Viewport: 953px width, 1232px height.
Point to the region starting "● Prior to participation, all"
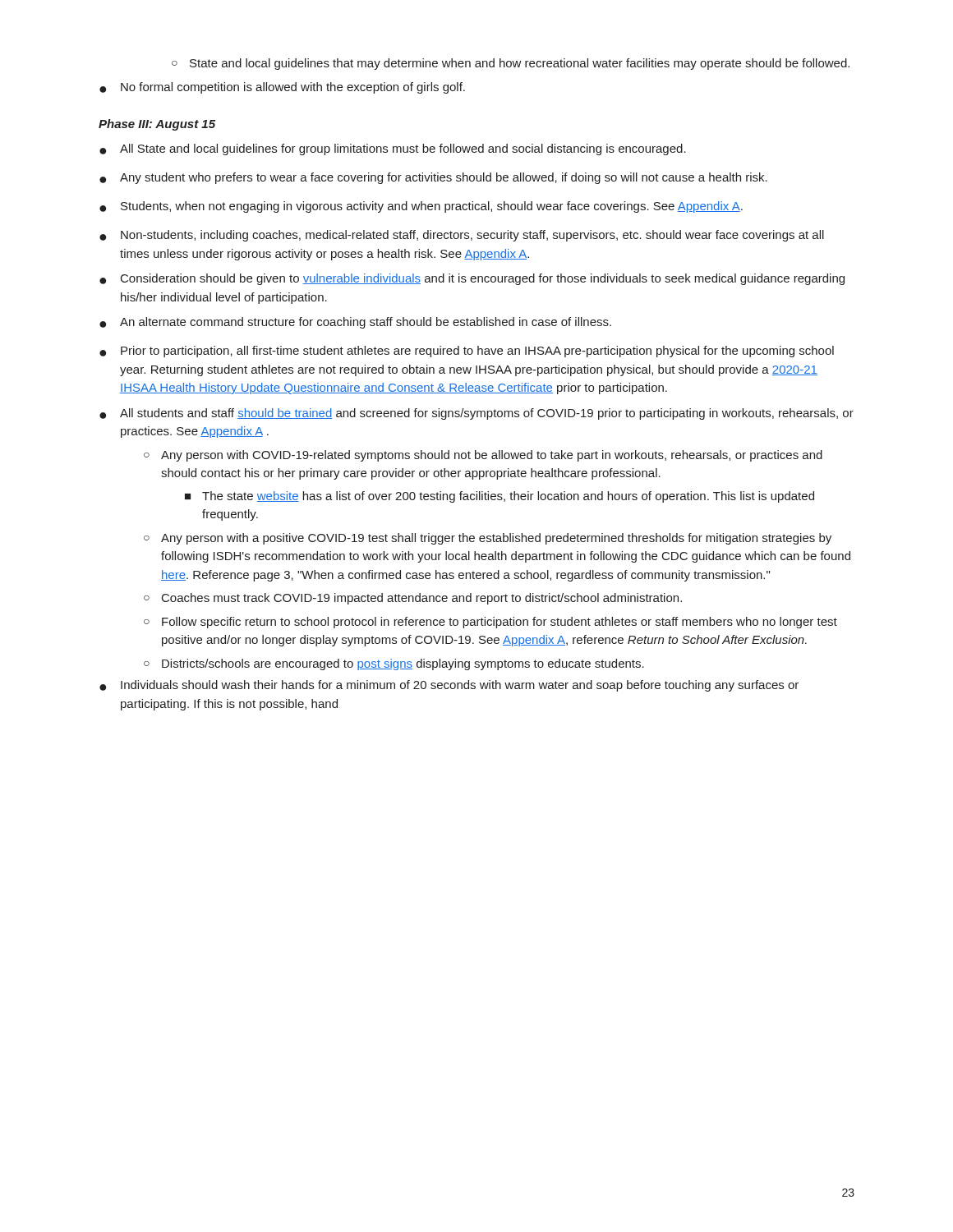(476, 369)
